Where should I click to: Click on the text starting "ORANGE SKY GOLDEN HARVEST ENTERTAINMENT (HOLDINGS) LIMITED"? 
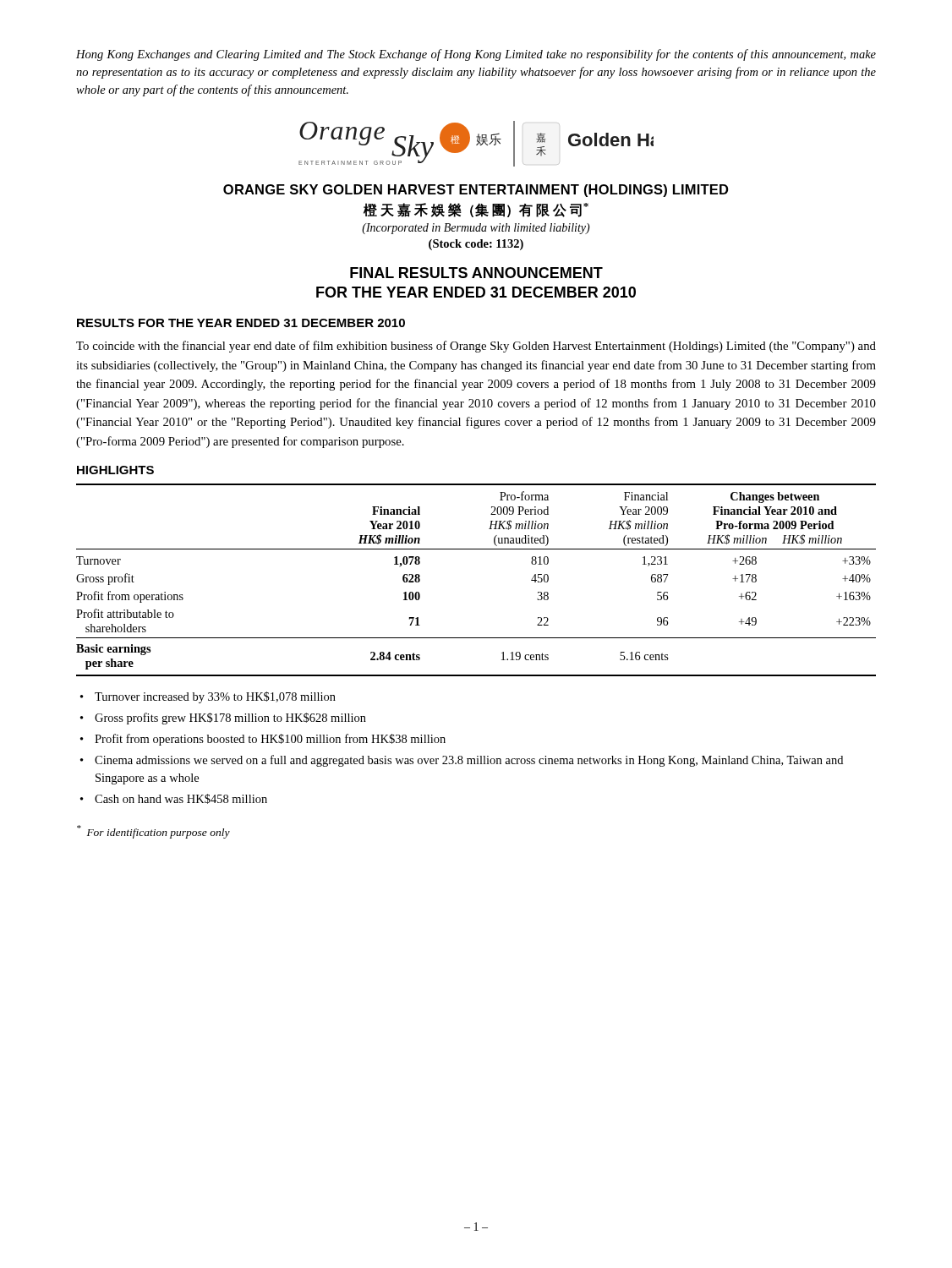click(x=476, y=189)
